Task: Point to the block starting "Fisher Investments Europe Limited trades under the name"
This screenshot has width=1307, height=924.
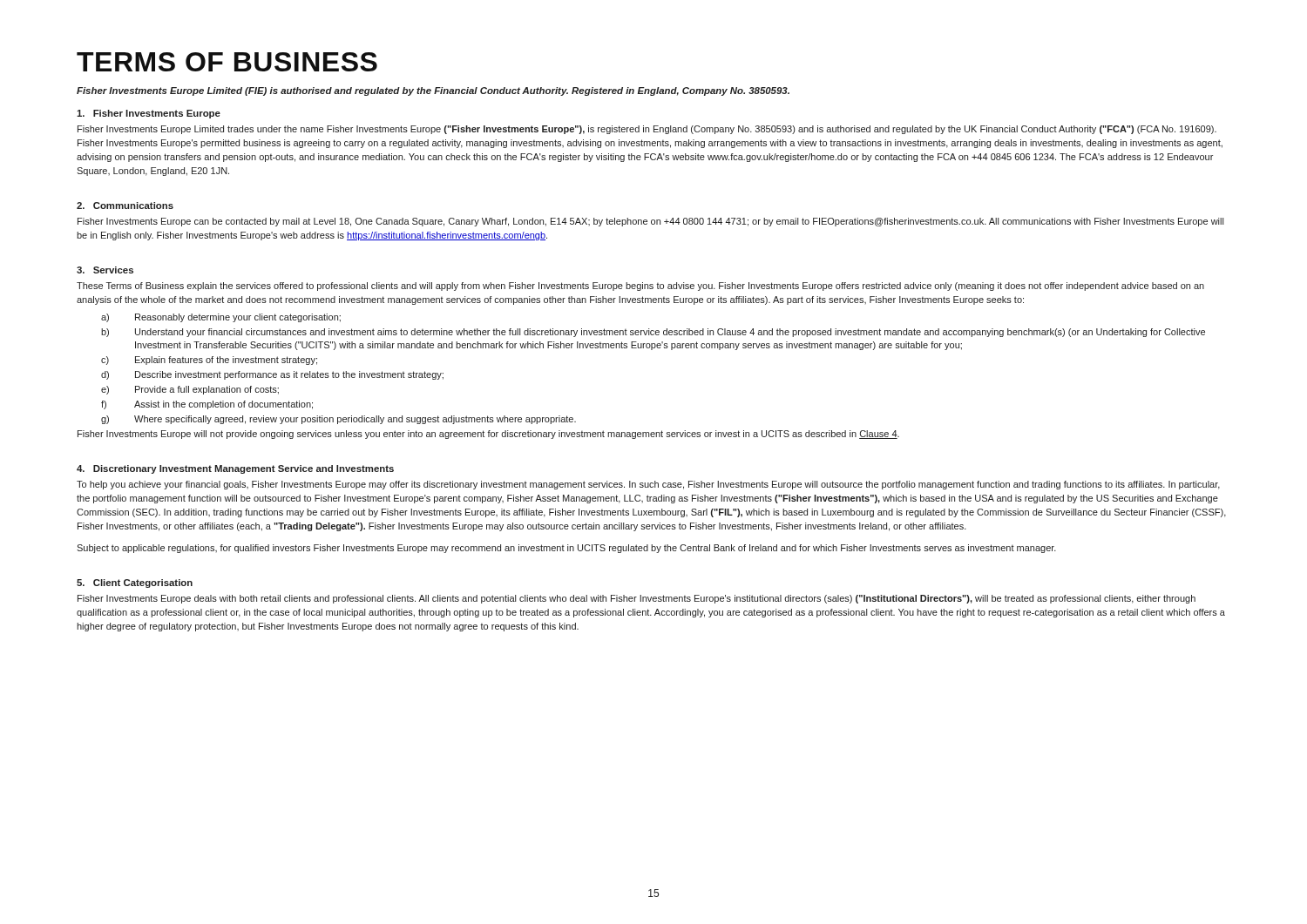Action: (650, 150)
